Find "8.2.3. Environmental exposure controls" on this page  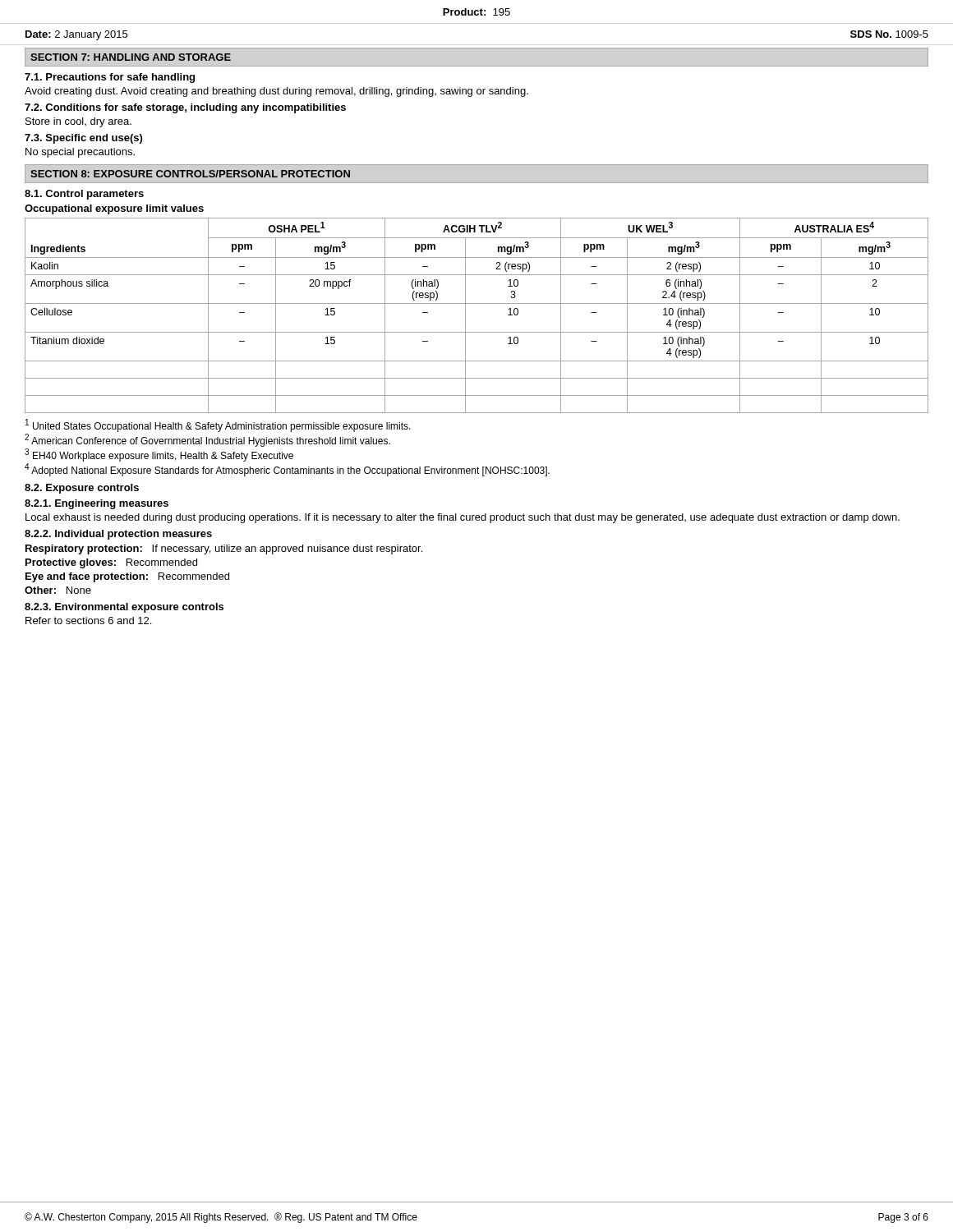pyautogui.click(x=124, y=607)
